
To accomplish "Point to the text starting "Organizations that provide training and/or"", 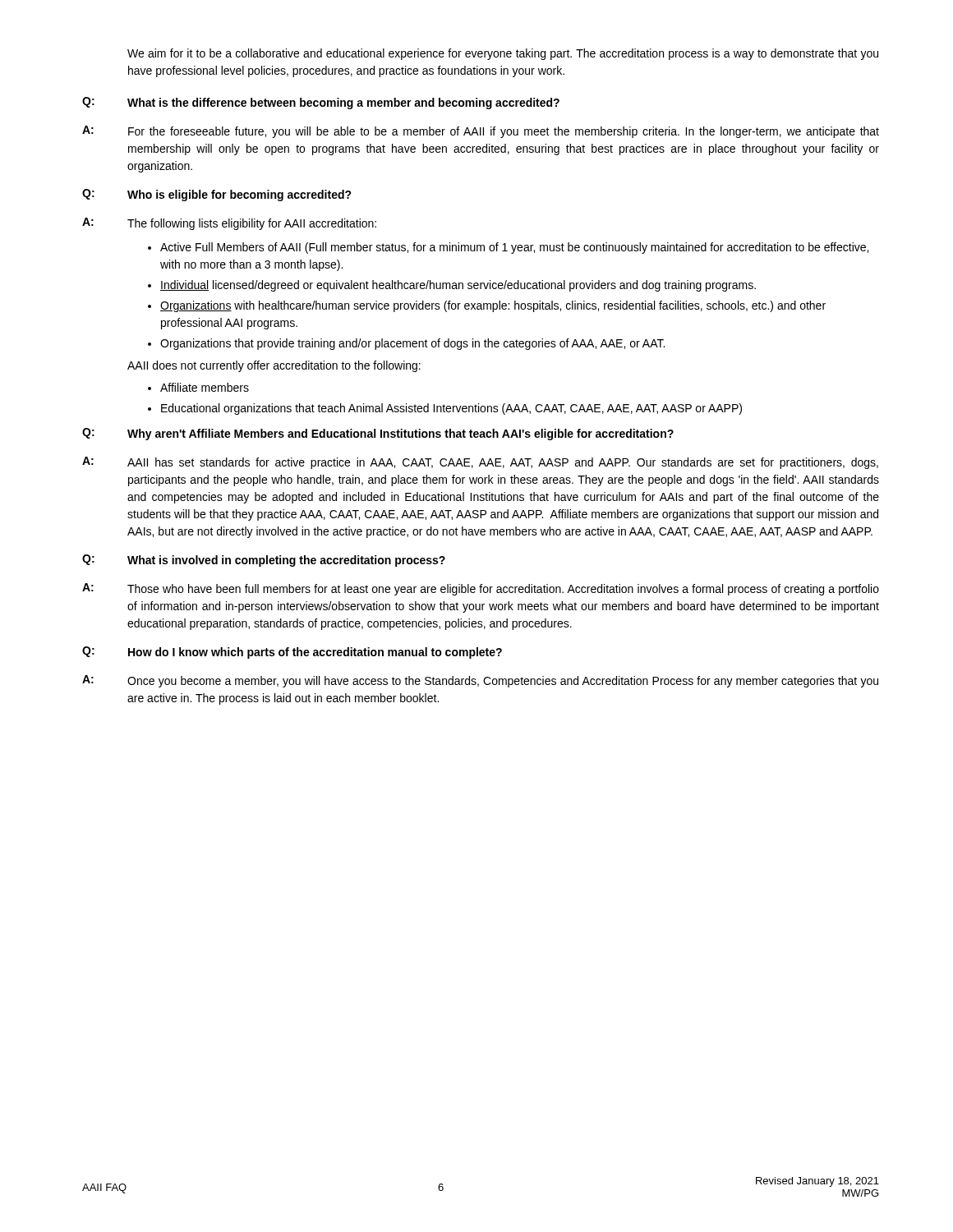I will click(x=520, y=344).
